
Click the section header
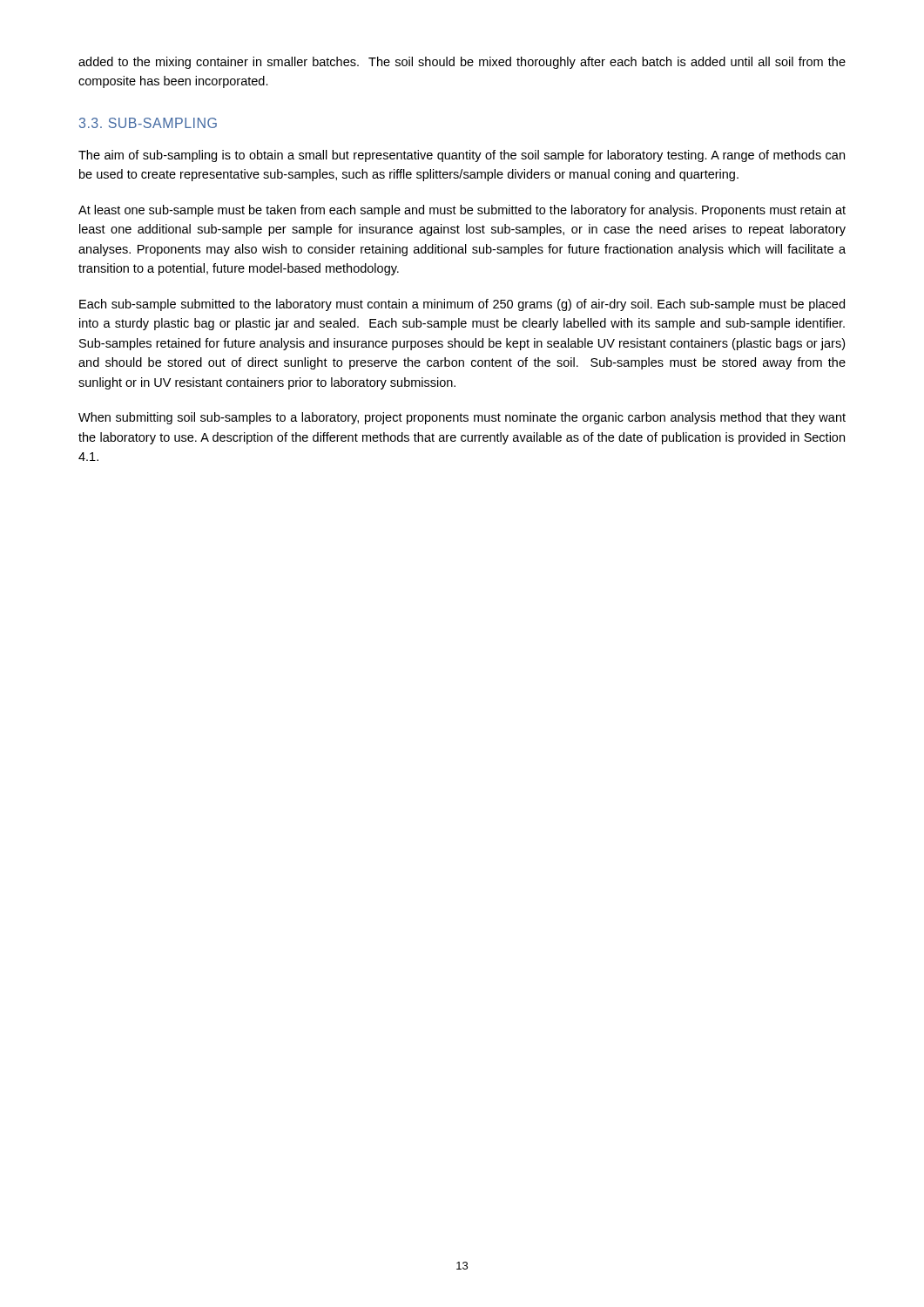point(148,123)
